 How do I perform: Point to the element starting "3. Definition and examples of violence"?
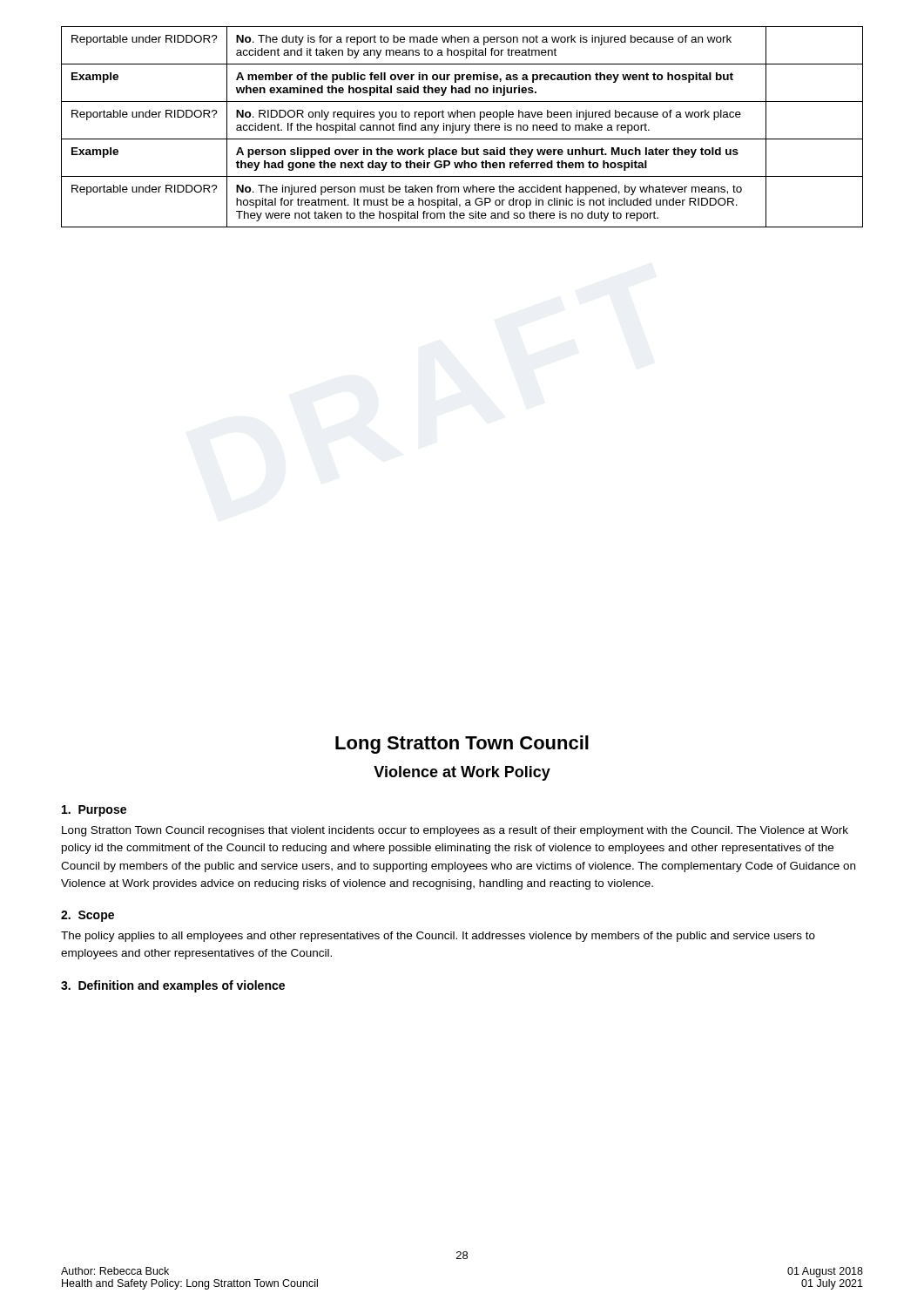pos(173,985)
